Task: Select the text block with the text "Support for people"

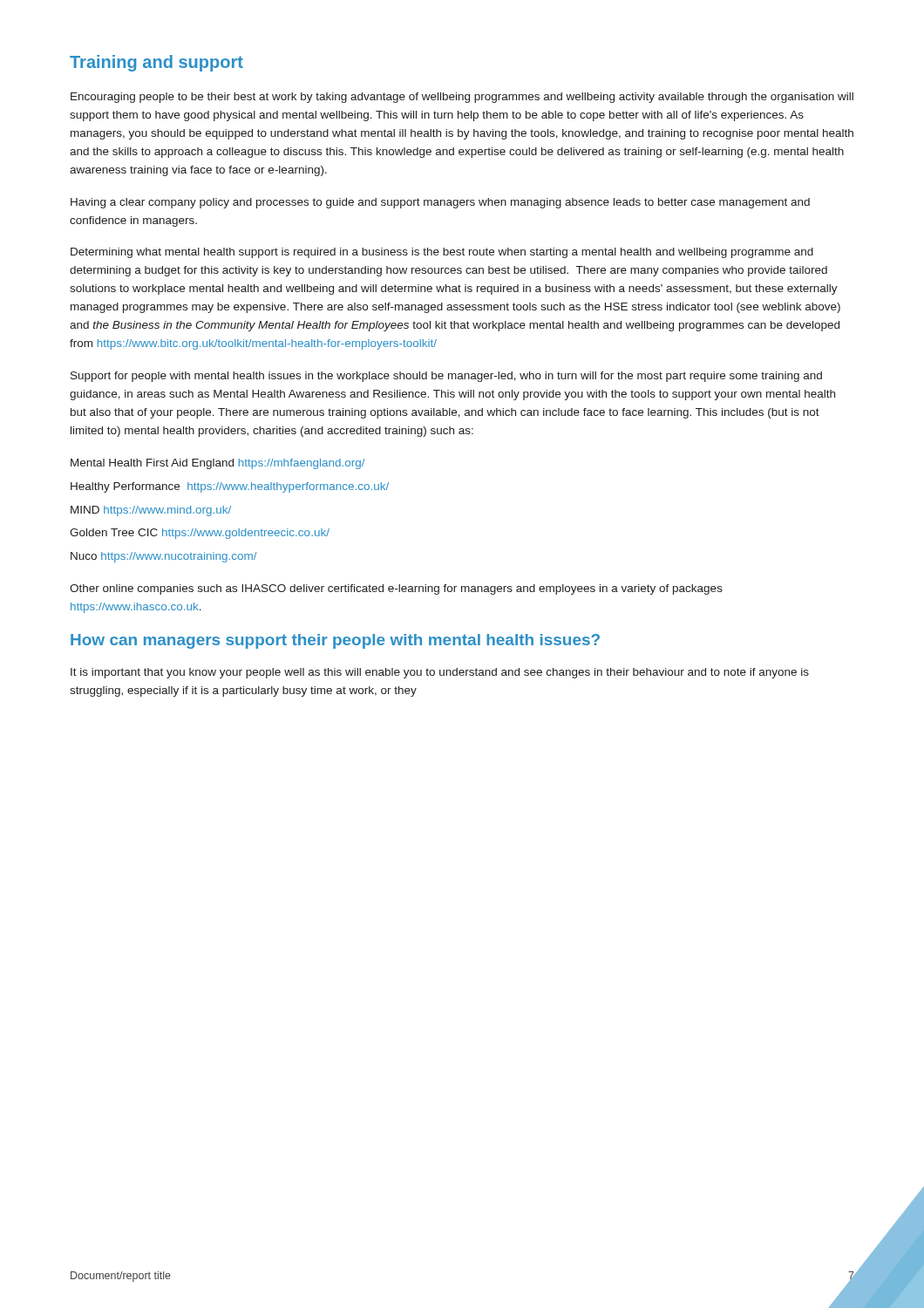Action: point(453,403)
